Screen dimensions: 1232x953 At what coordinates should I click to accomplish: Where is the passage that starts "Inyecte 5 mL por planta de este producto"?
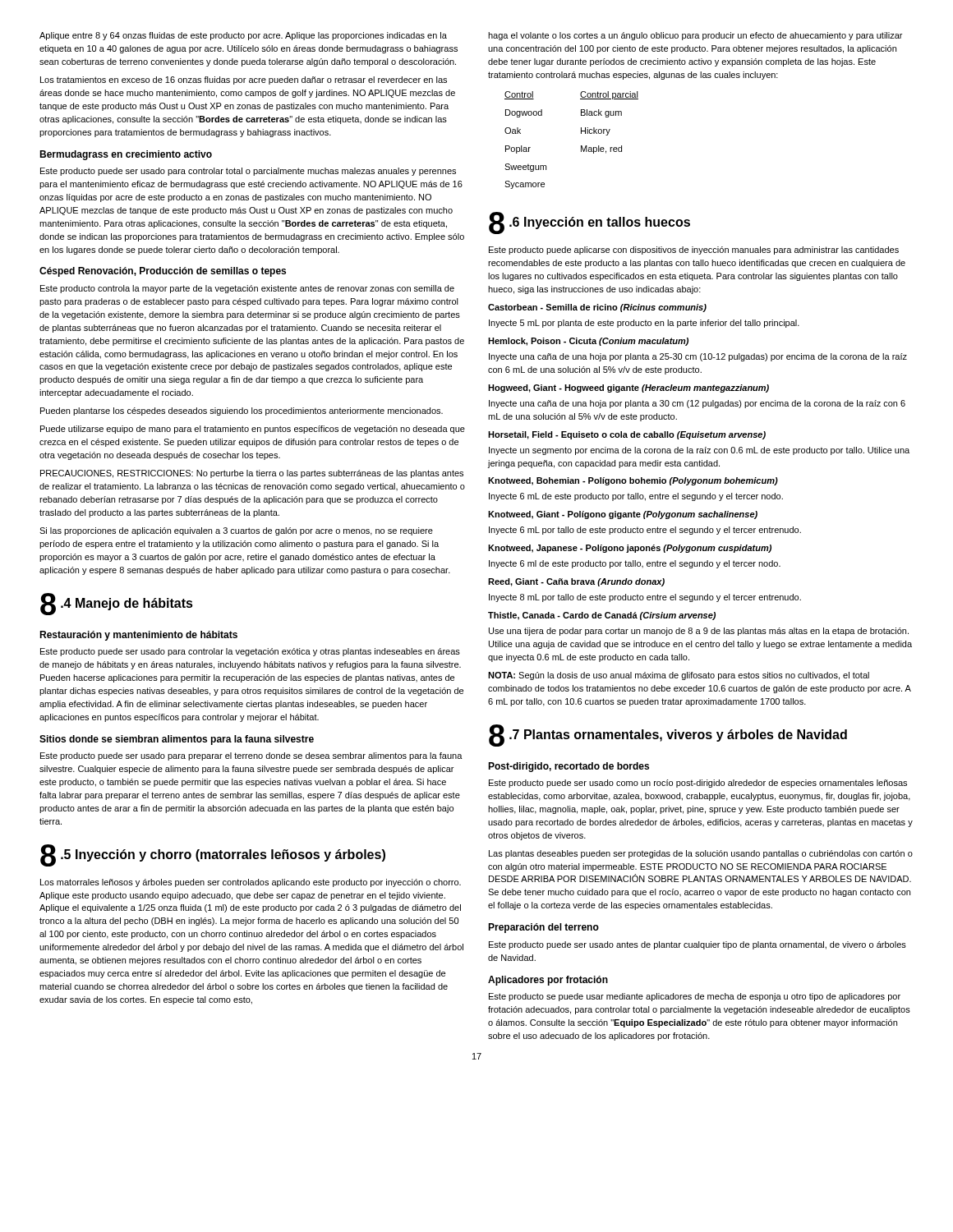[x=701, y=324]
